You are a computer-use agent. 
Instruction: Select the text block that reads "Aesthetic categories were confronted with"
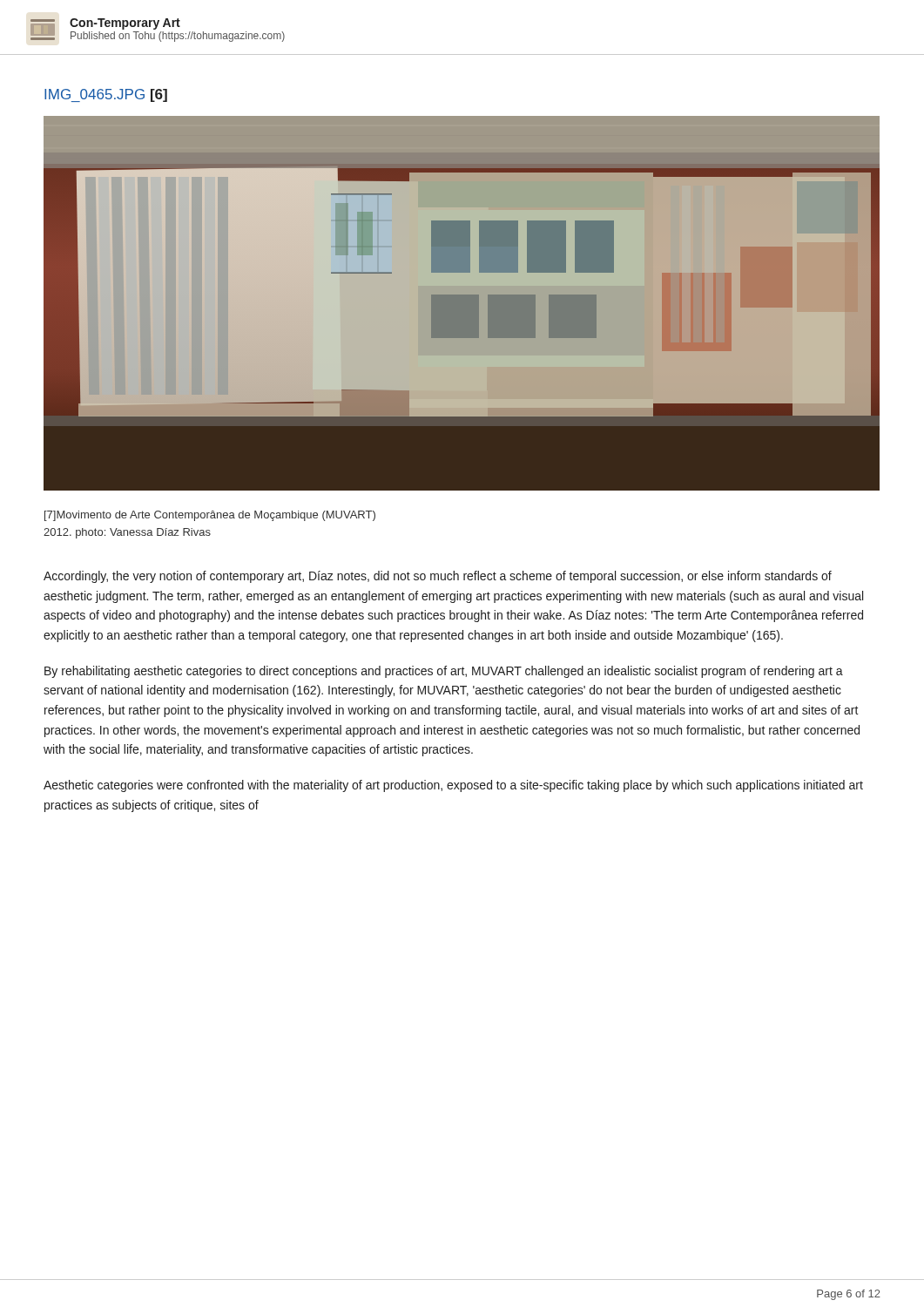(x=453, y=795)
